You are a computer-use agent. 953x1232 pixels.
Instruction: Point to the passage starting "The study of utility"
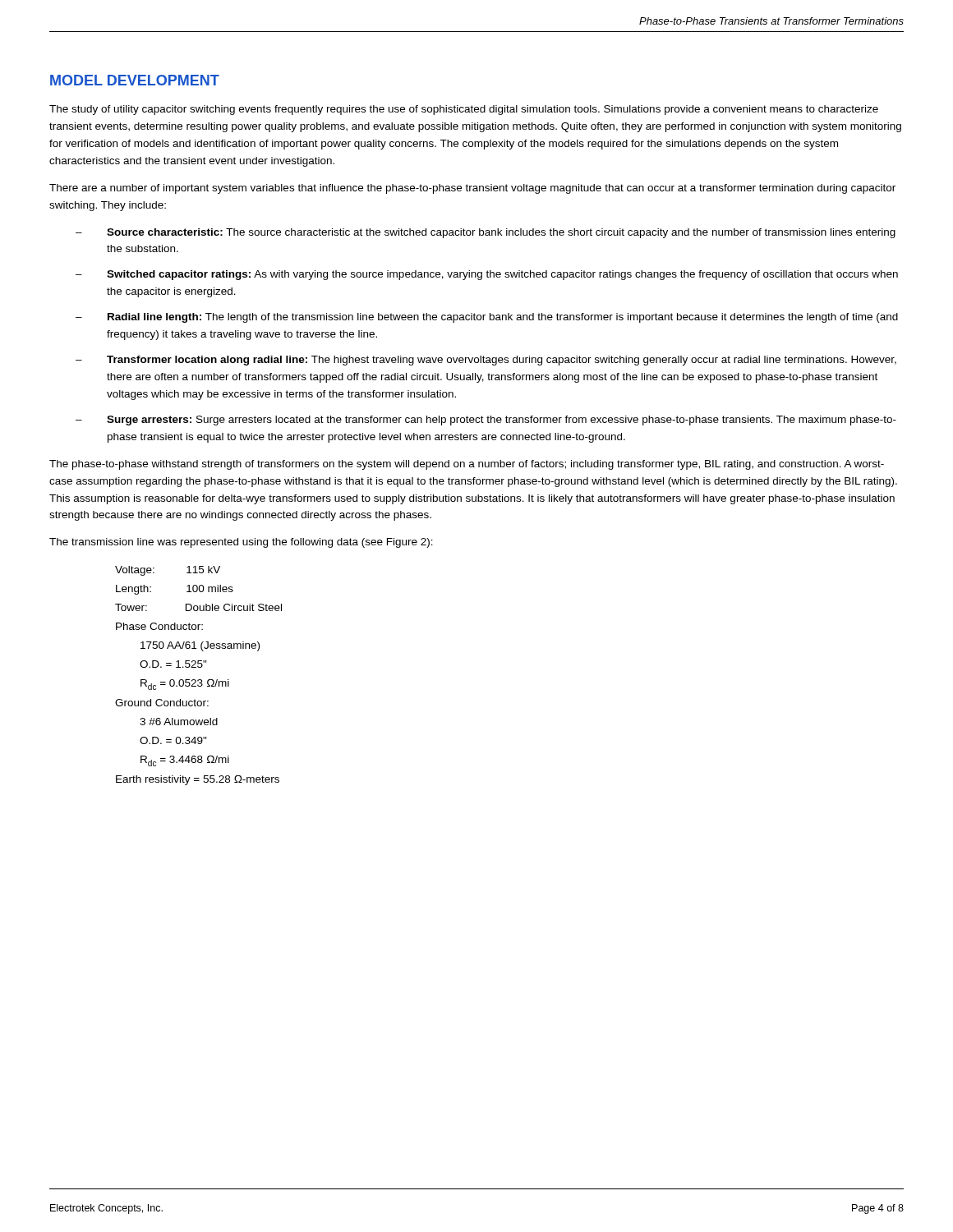click(x=476, y=135)
